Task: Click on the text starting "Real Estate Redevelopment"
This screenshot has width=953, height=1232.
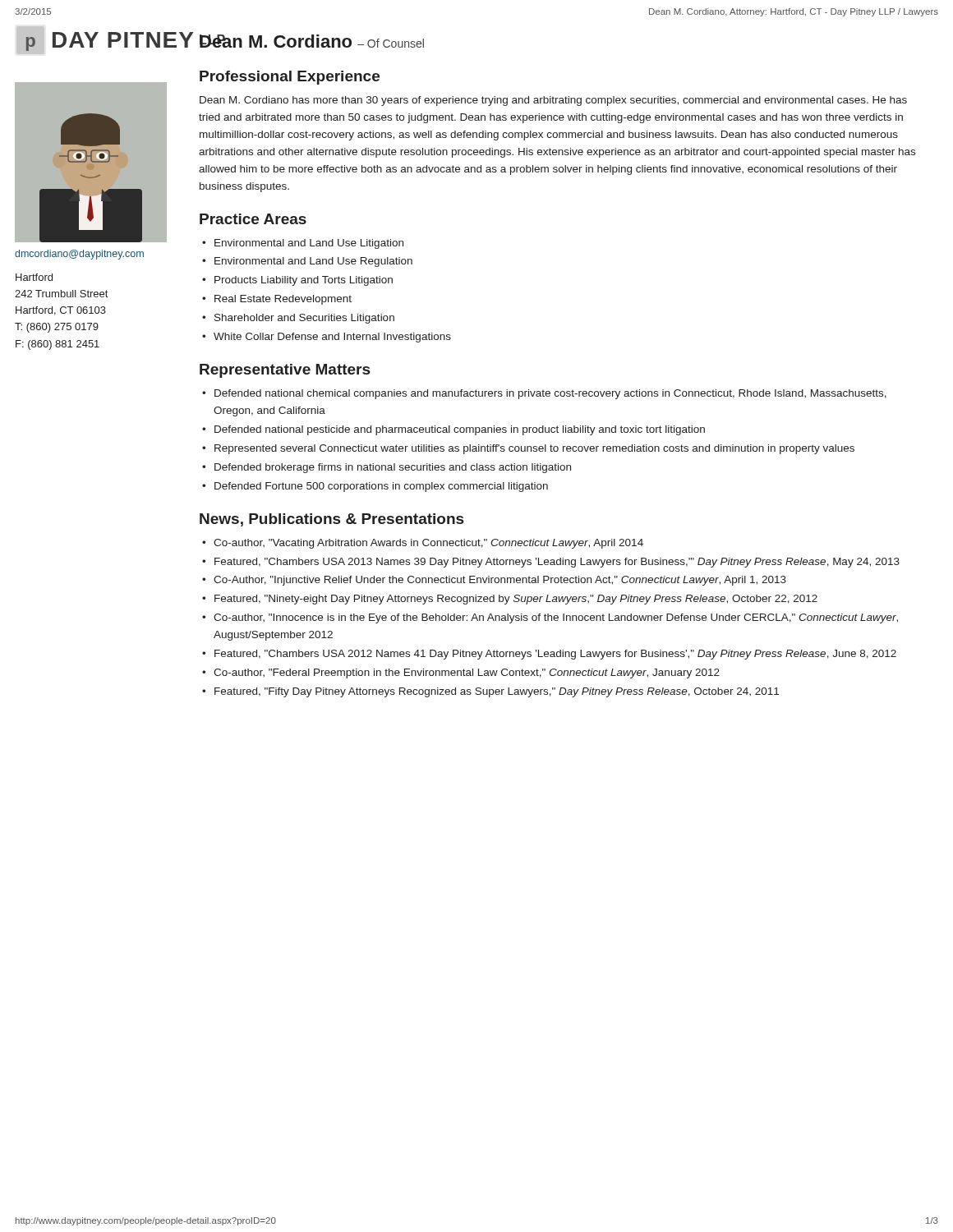Action: pos(283,299)
